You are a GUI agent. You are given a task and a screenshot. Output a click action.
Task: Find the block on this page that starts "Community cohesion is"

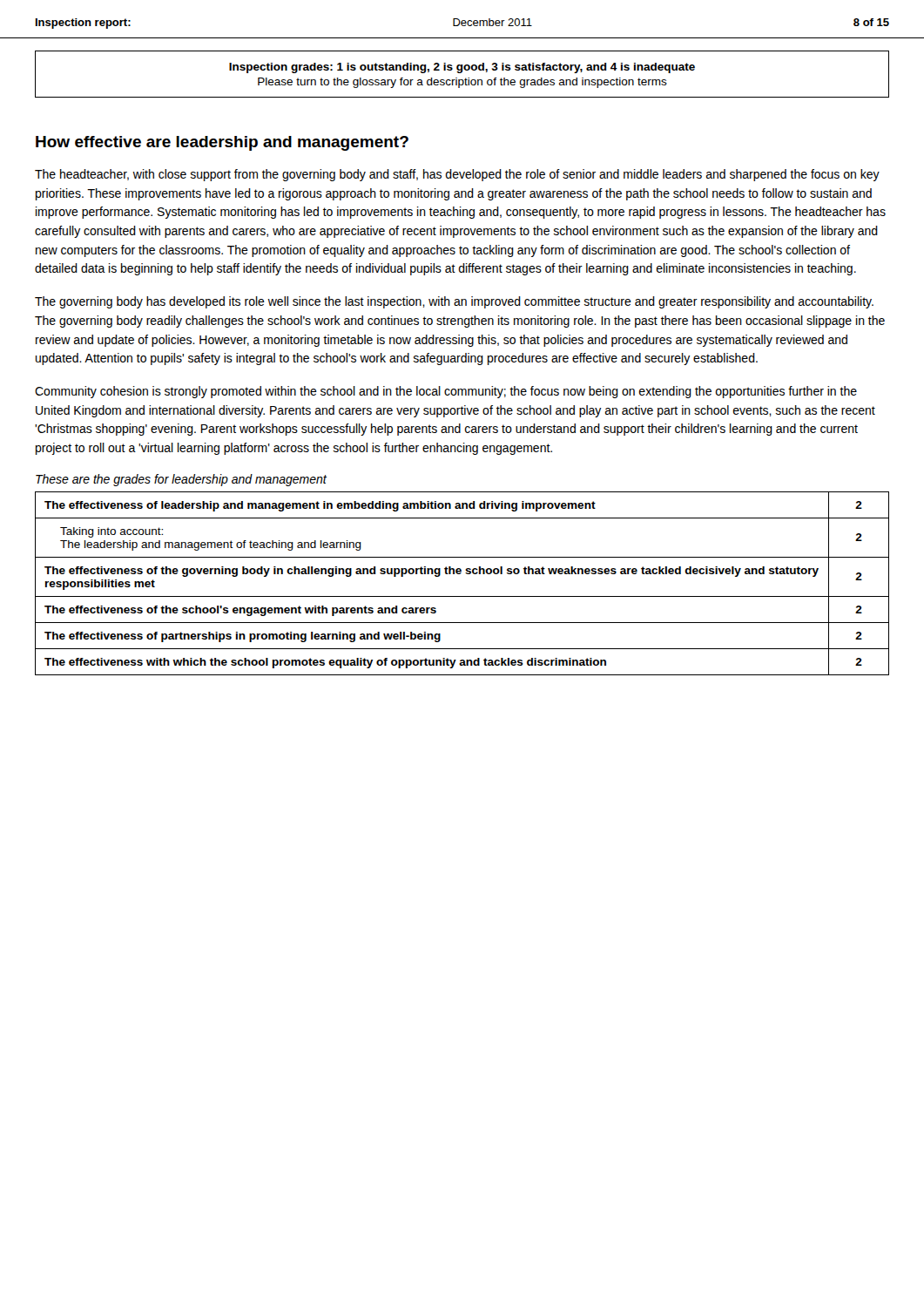pos(455,419)
